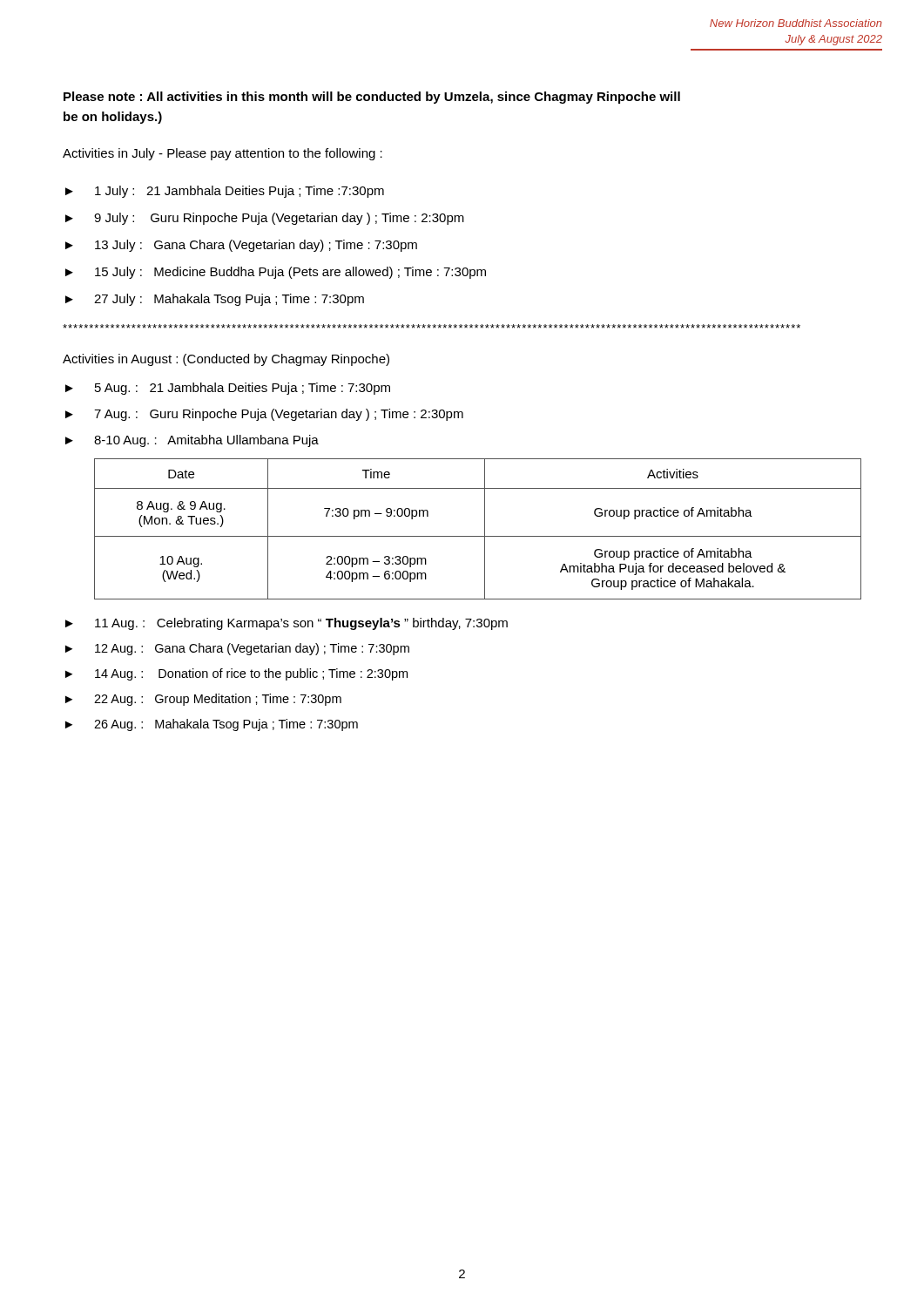
Task: Locate a table
Action: 478,529
